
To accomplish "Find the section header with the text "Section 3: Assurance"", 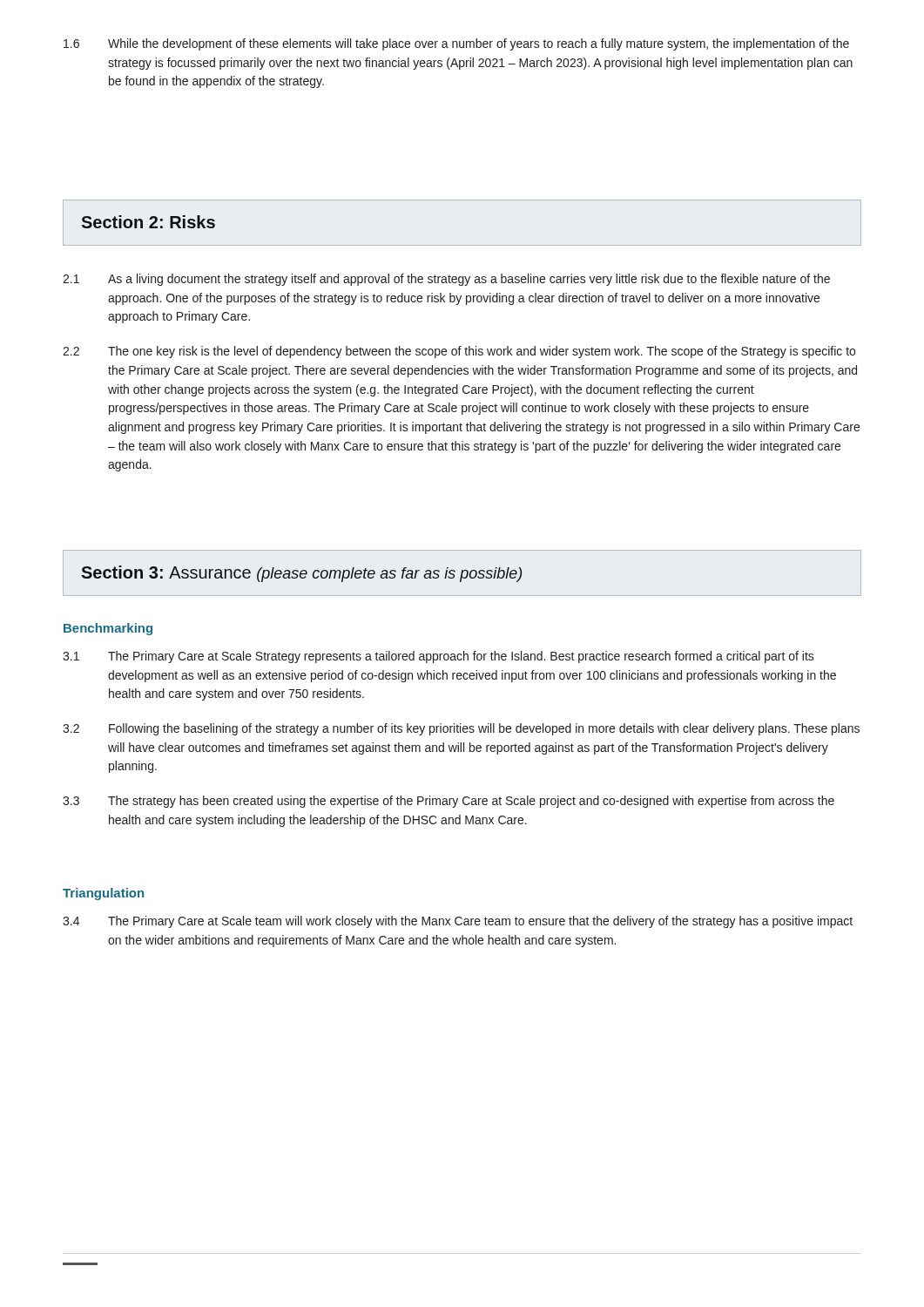I will point(462,573).
